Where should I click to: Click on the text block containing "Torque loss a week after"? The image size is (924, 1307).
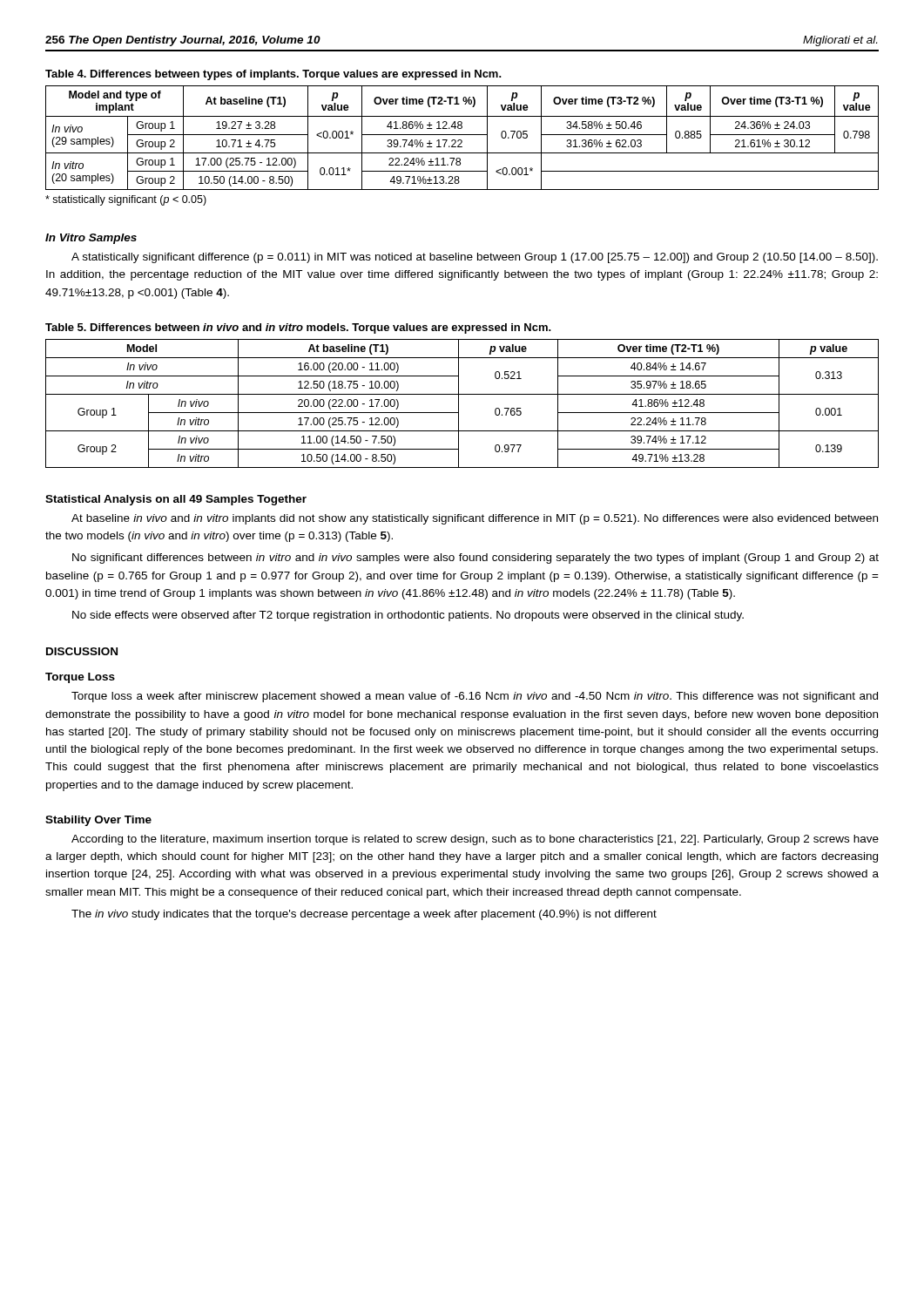click(462, 740)
